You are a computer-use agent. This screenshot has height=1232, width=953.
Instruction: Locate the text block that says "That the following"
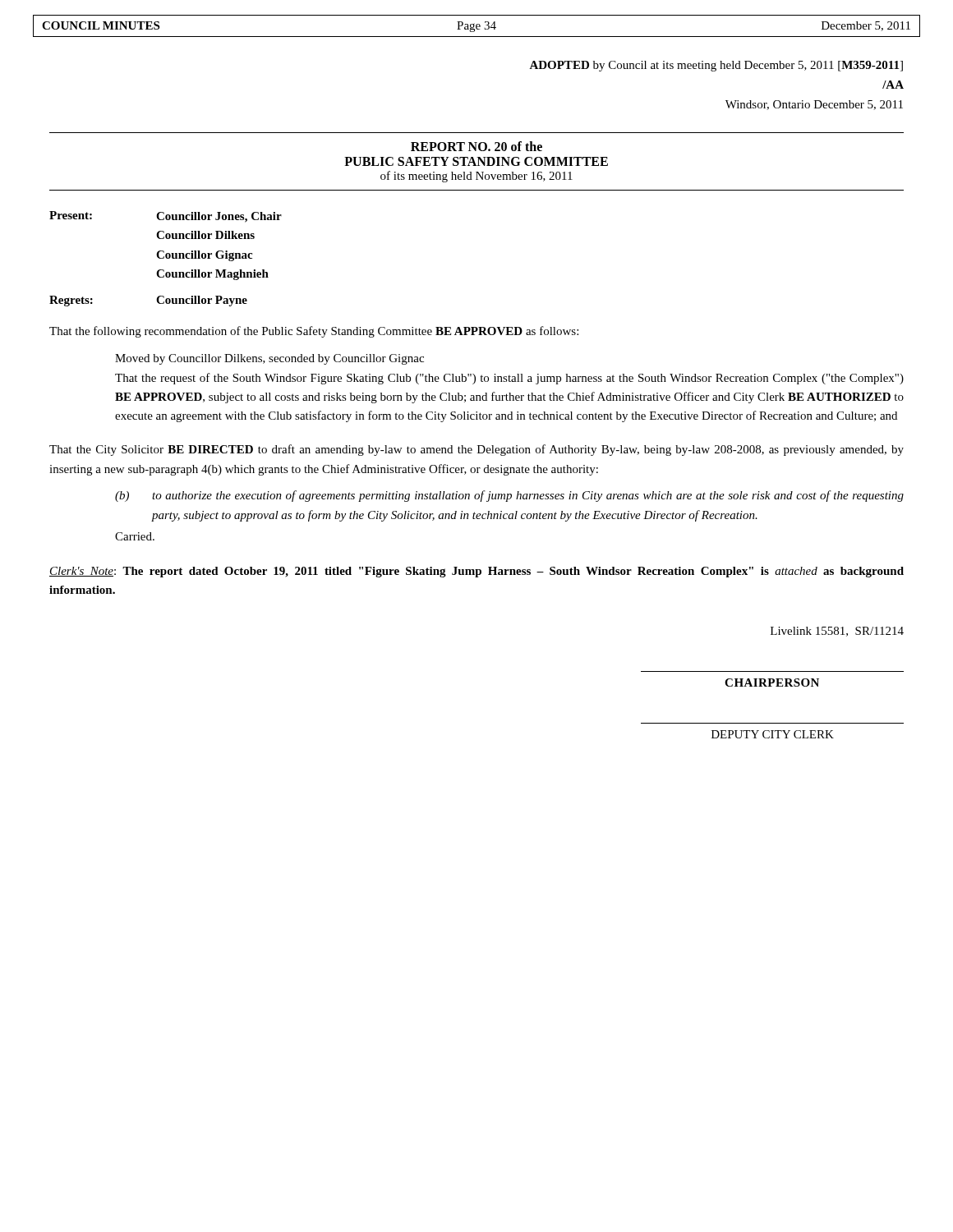coord(314,331)
